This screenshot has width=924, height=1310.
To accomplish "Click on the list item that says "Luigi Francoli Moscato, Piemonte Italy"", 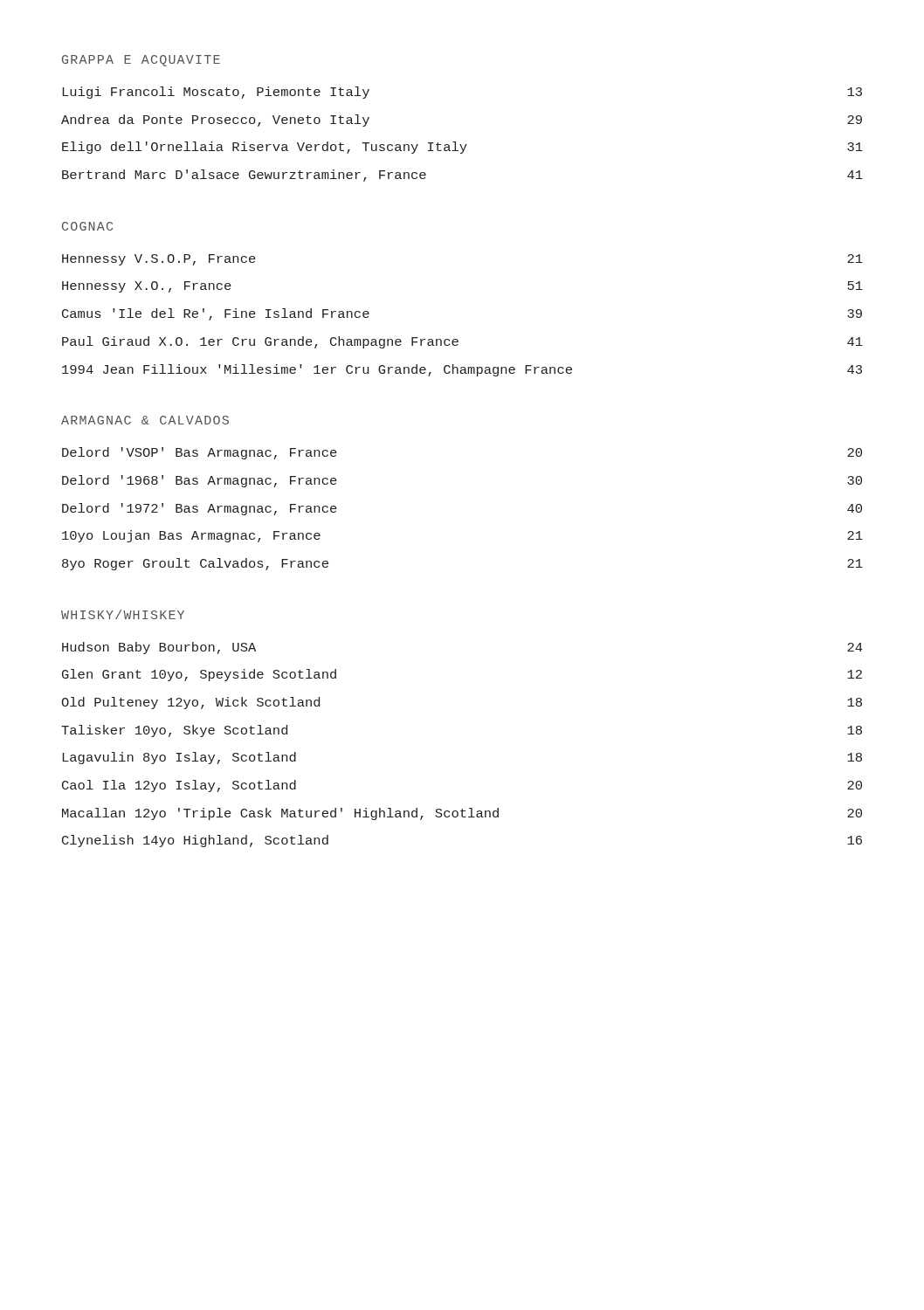I will tap(220, 92).
